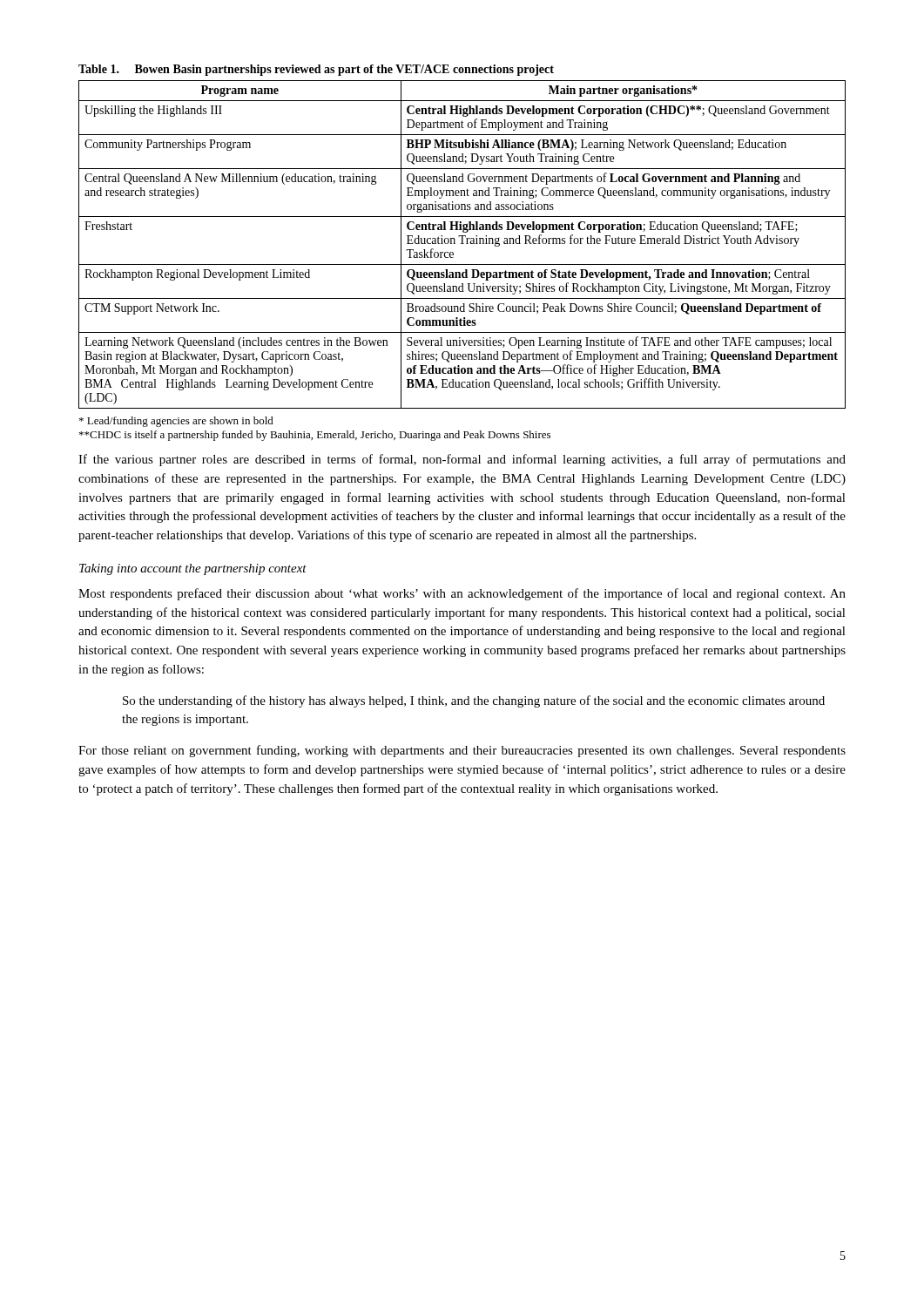
Task: Find a section header
Action: tap(192, 568)
